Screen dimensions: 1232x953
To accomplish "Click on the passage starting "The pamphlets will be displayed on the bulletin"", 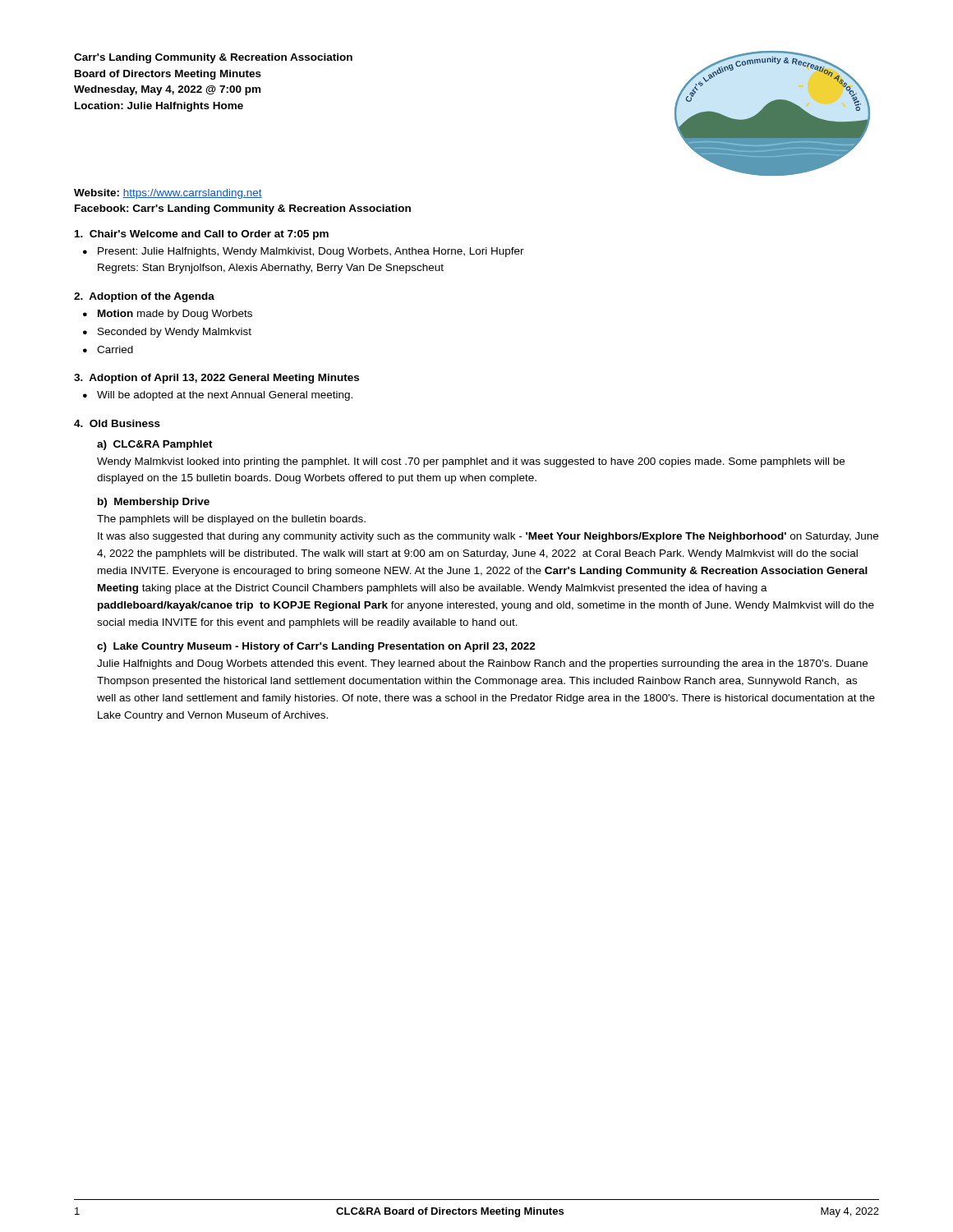I will [x=488, y=570].
